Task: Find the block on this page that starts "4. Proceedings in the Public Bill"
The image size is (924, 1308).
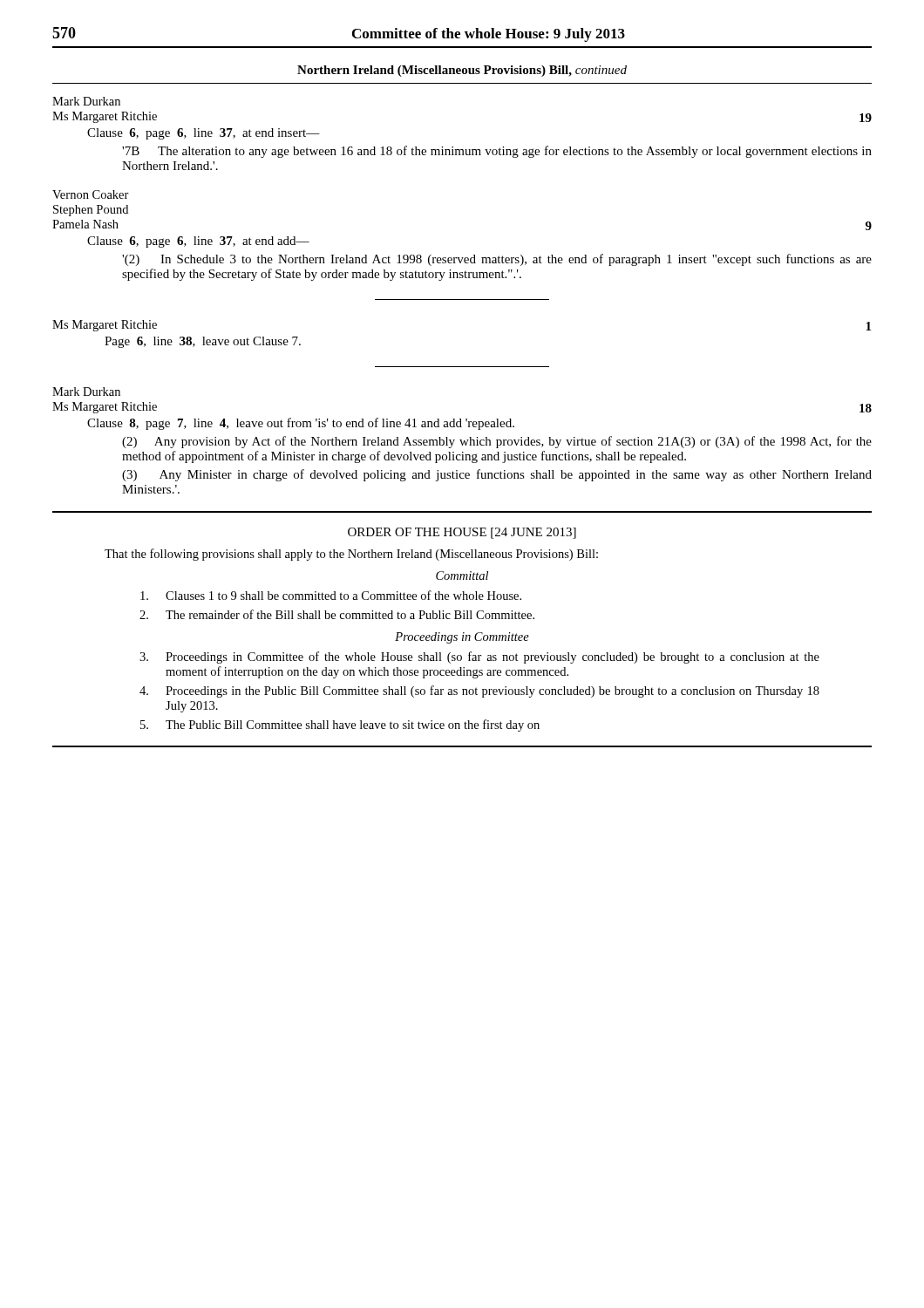Action: click(479, 698)
